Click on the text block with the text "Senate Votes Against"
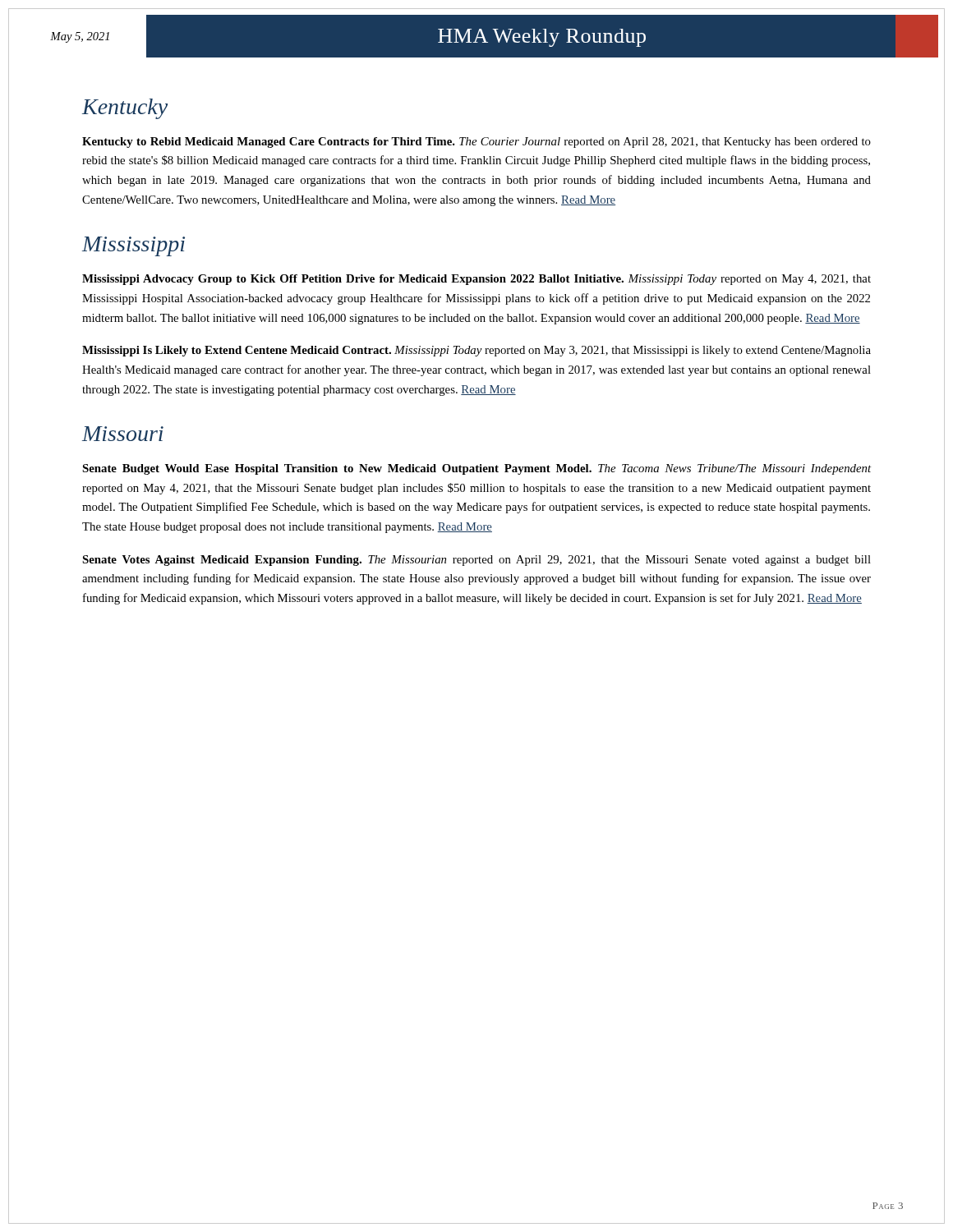This screenshot has width=953, height=1232. pos(476,579)
